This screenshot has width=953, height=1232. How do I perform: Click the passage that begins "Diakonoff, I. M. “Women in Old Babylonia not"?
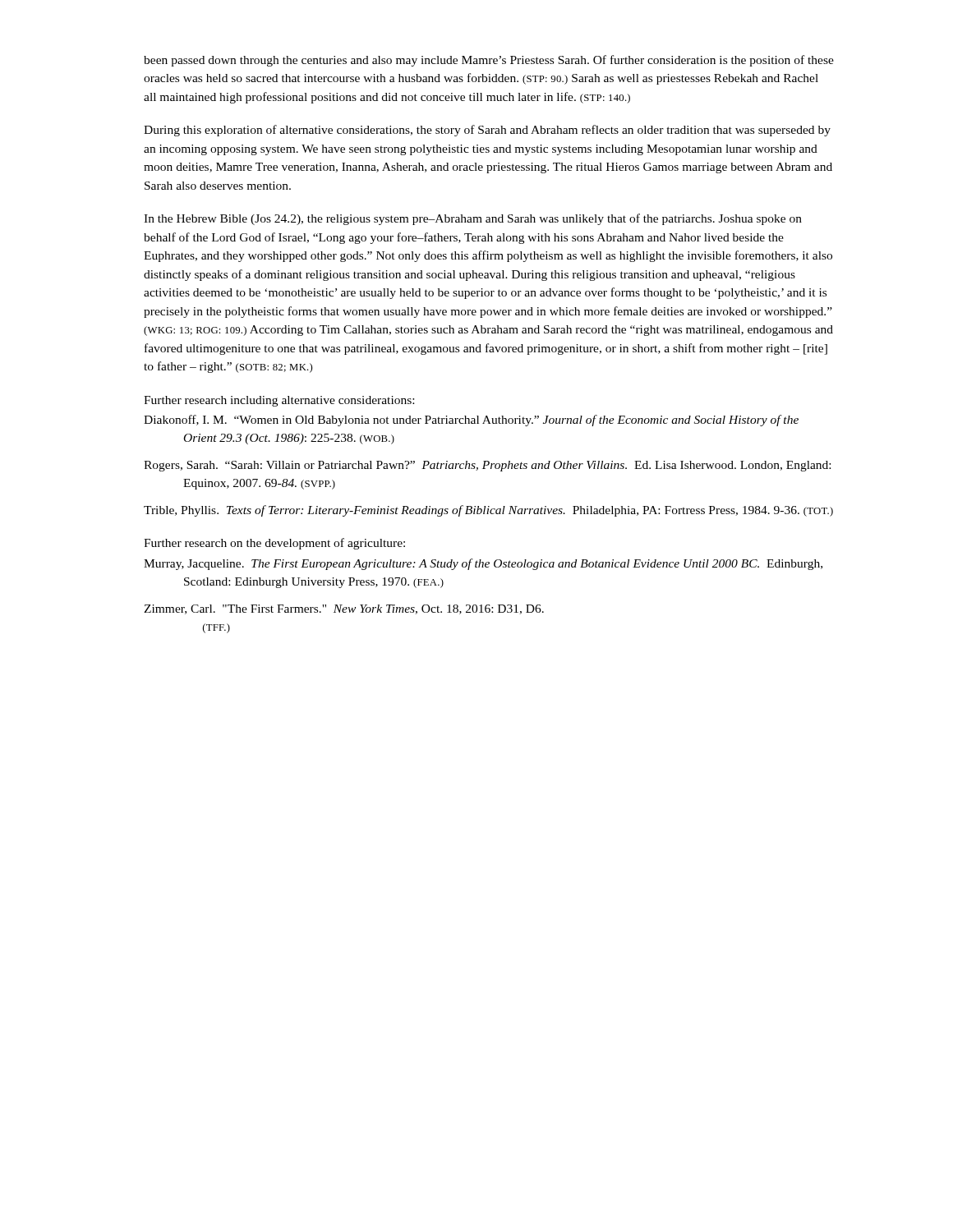471,428
